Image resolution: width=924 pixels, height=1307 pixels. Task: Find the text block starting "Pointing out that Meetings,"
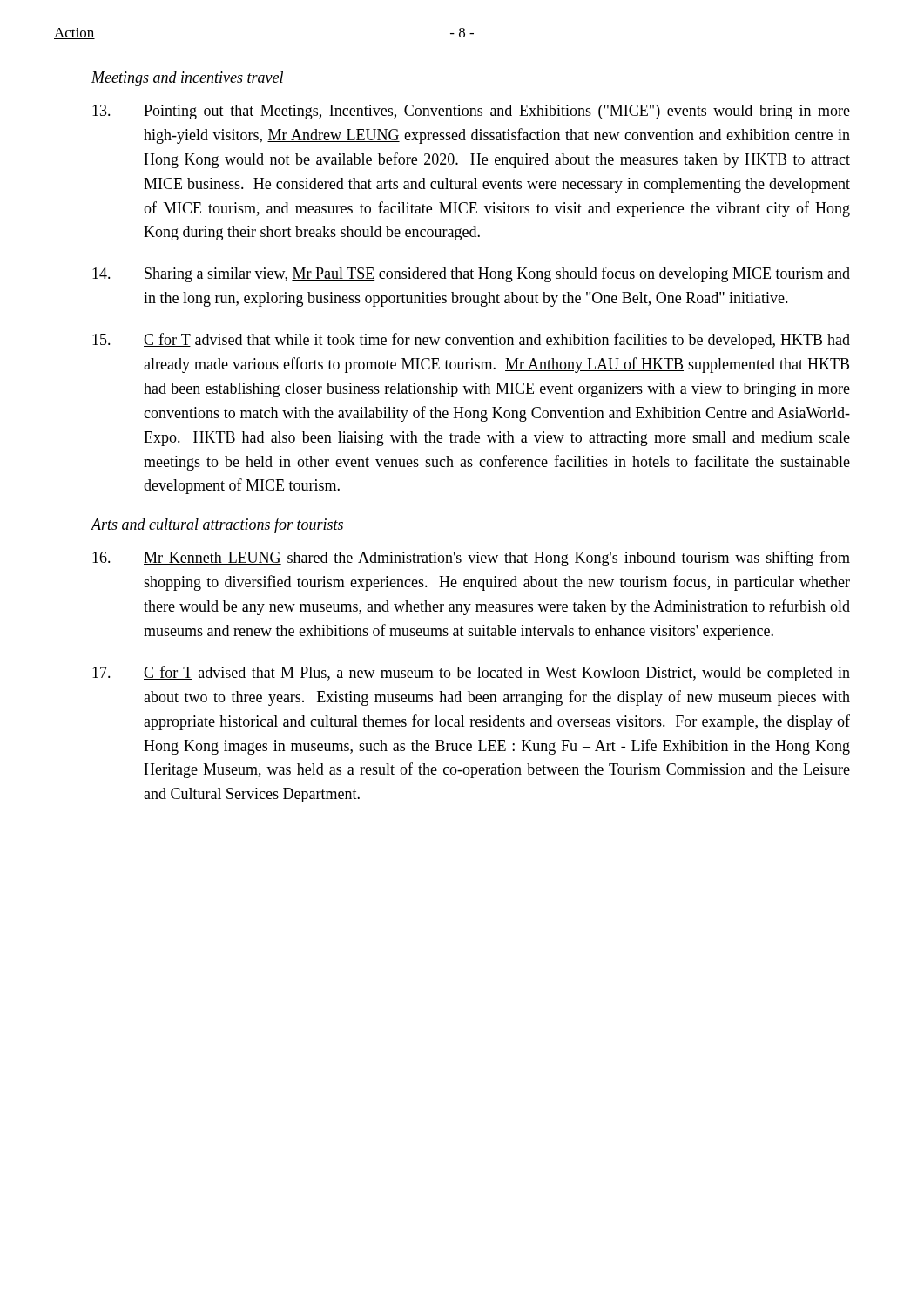pos(471,172)
